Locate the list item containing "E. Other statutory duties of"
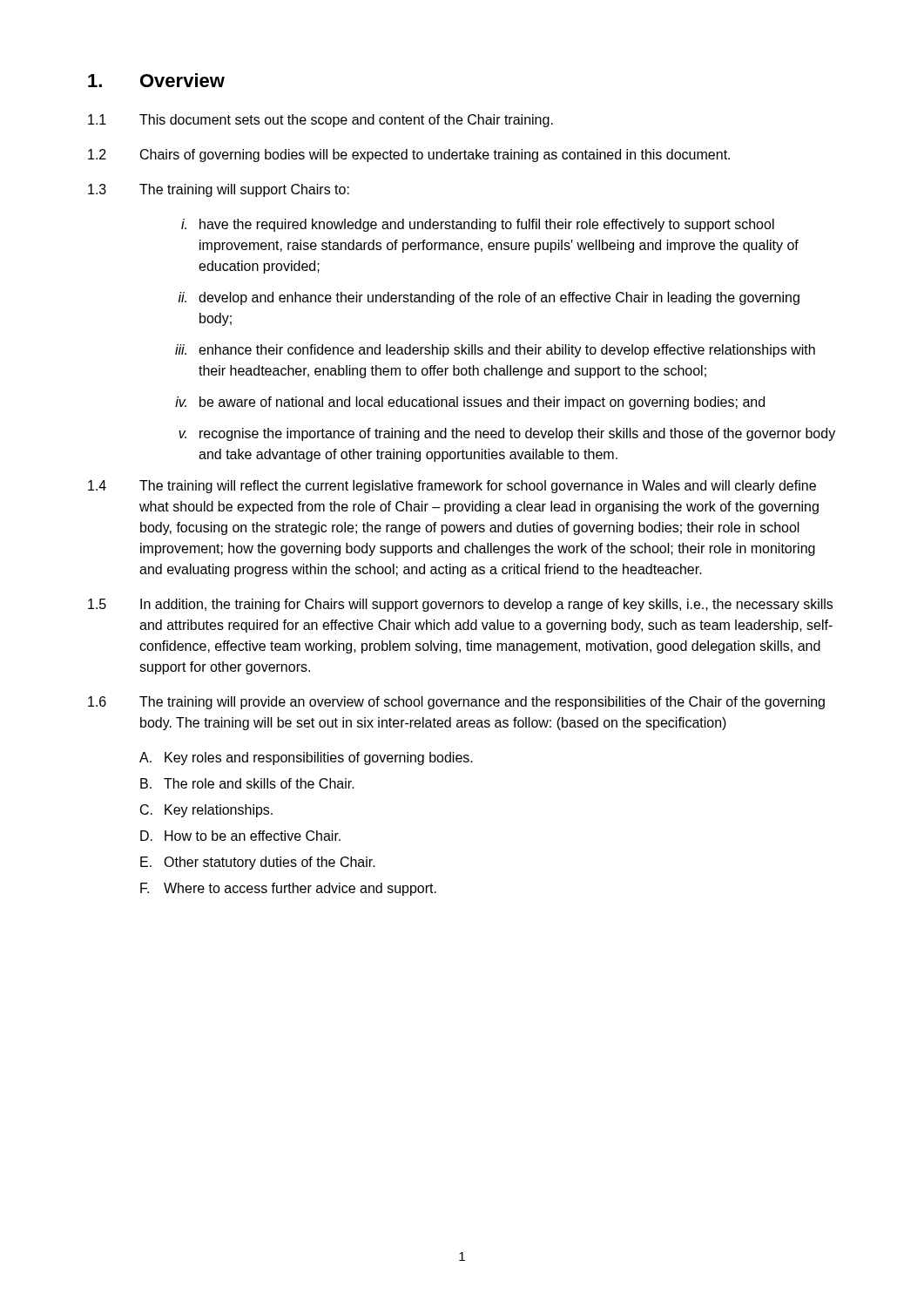 (x=258, y=863)
